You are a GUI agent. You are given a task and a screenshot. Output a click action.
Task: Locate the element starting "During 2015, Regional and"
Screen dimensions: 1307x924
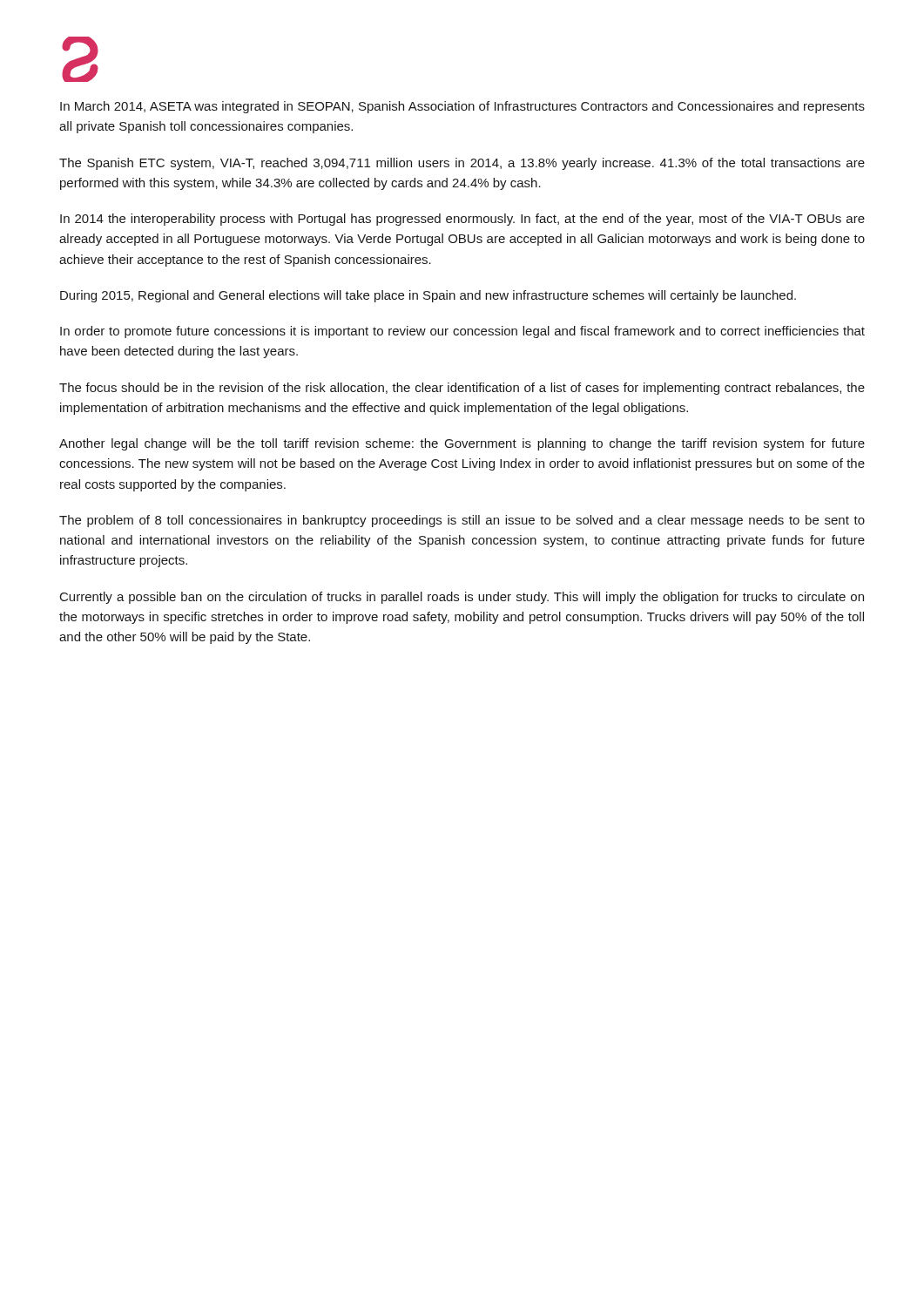pos(428,295)
